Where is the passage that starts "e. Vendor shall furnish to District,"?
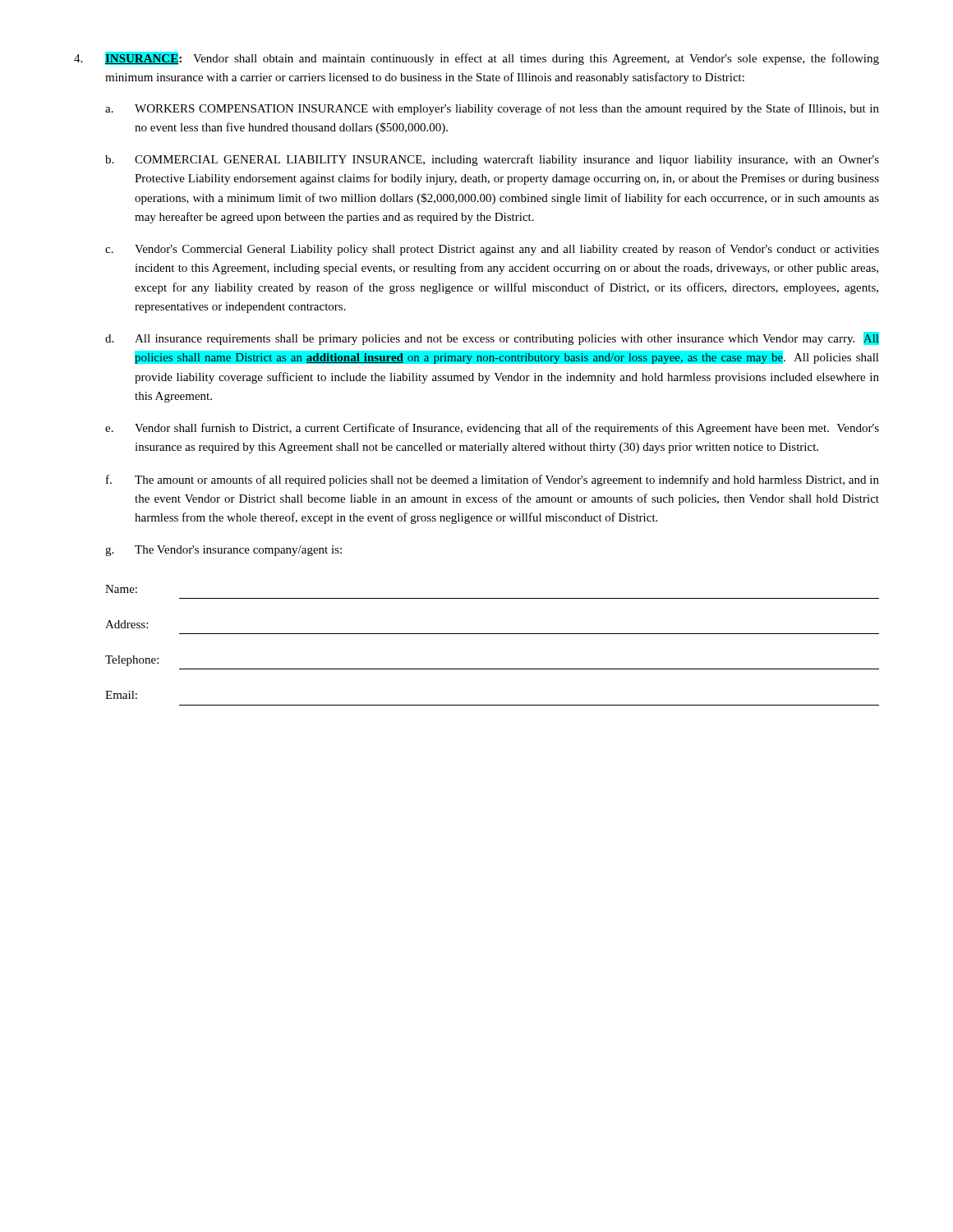Image resolution: width=953 pixels, height=1232 pixels. click(492, 438)
